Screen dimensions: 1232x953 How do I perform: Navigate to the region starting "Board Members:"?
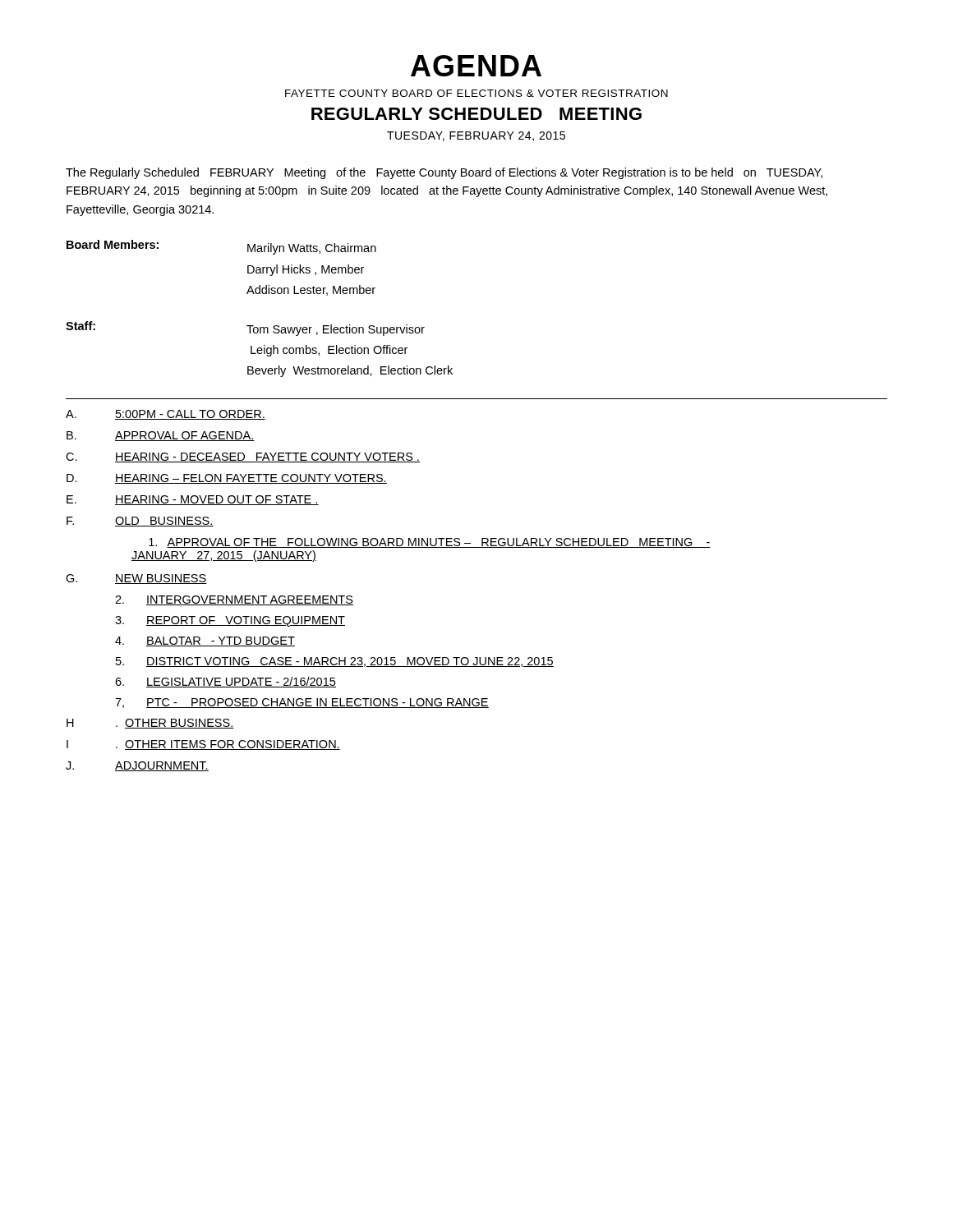click(x=113, y=245)
